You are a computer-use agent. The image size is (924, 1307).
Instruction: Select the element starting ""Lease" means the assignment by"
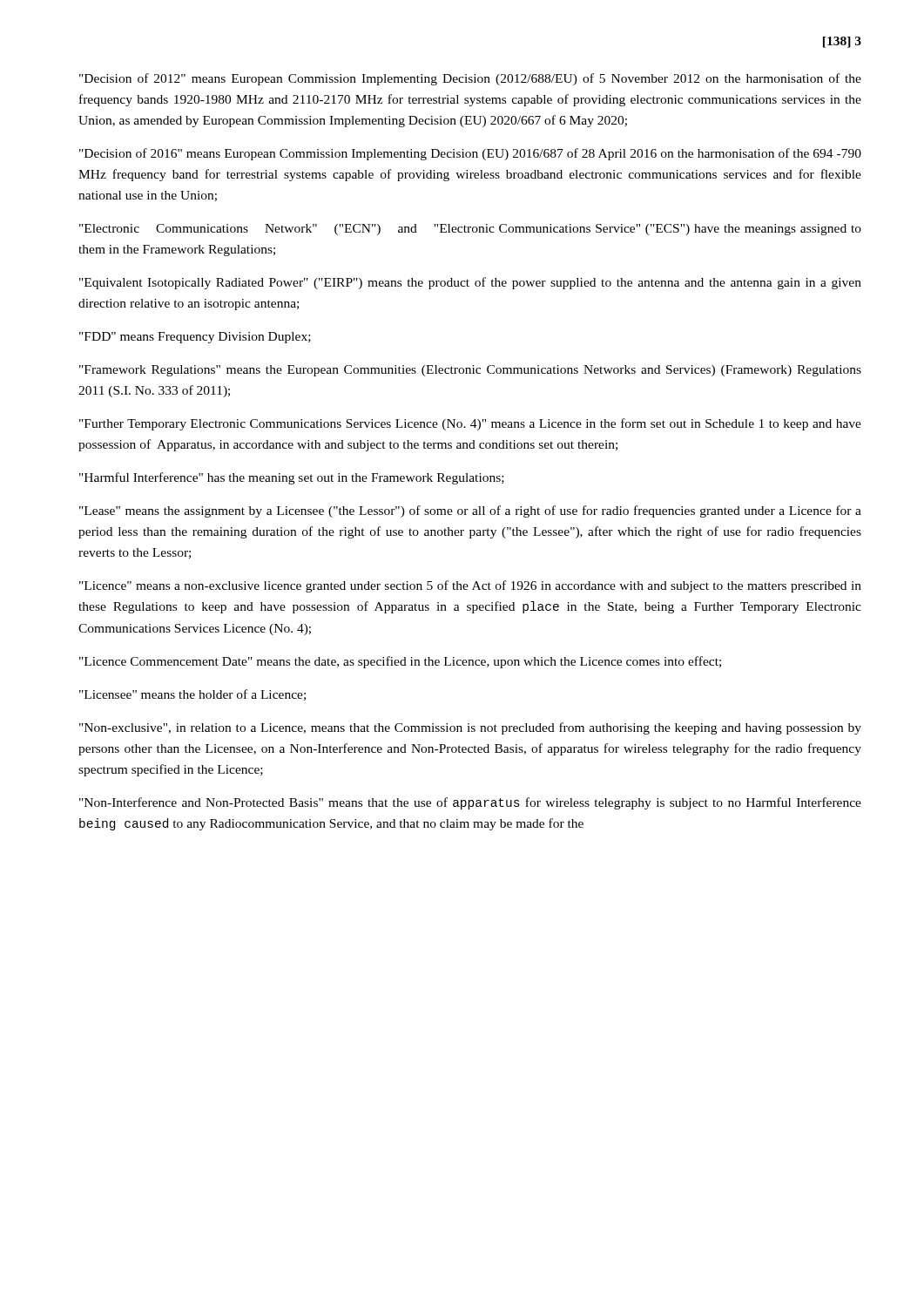[470, 531]
